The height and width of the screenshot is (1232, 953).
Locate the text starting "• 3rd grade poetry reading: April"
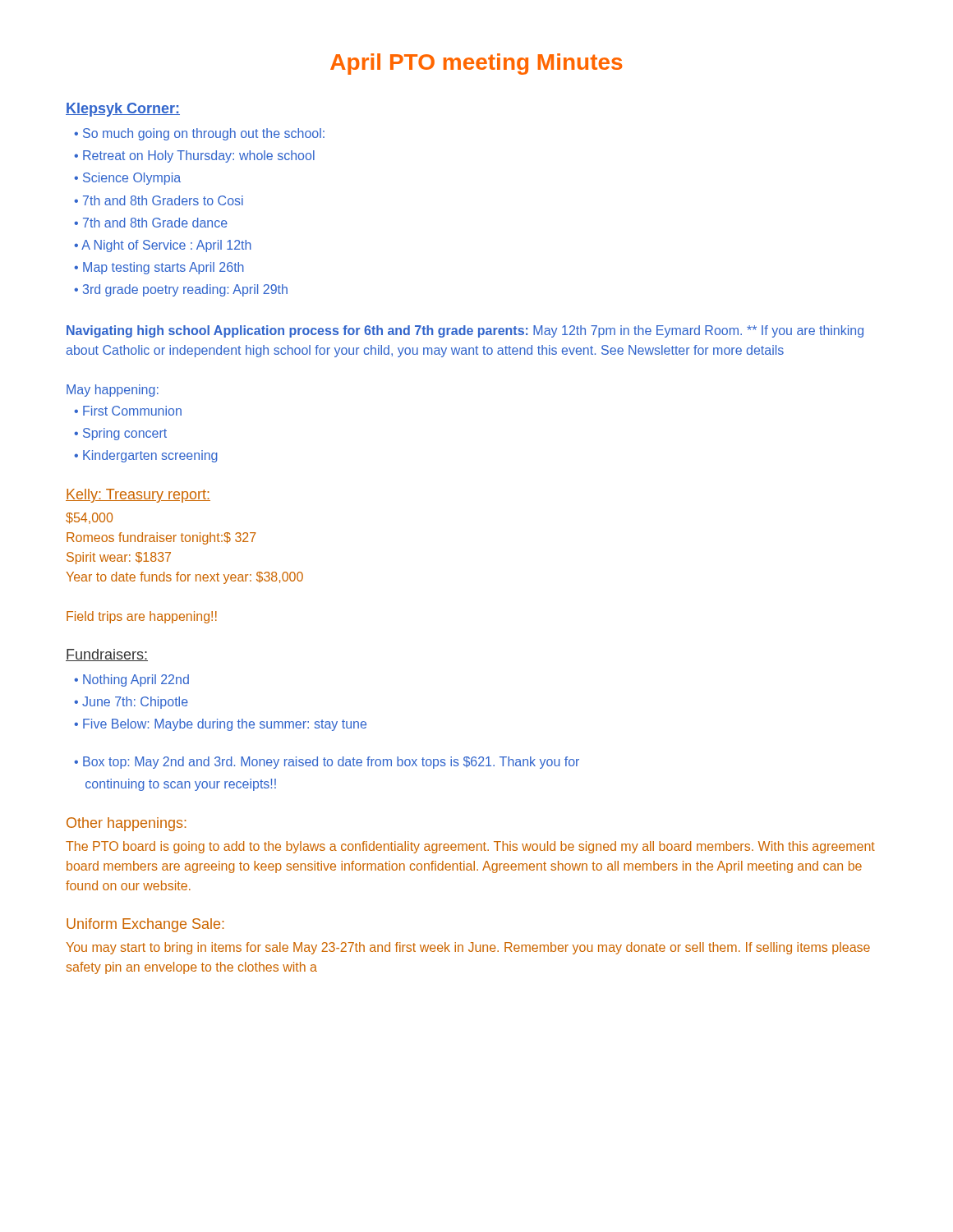click(181, 290)
